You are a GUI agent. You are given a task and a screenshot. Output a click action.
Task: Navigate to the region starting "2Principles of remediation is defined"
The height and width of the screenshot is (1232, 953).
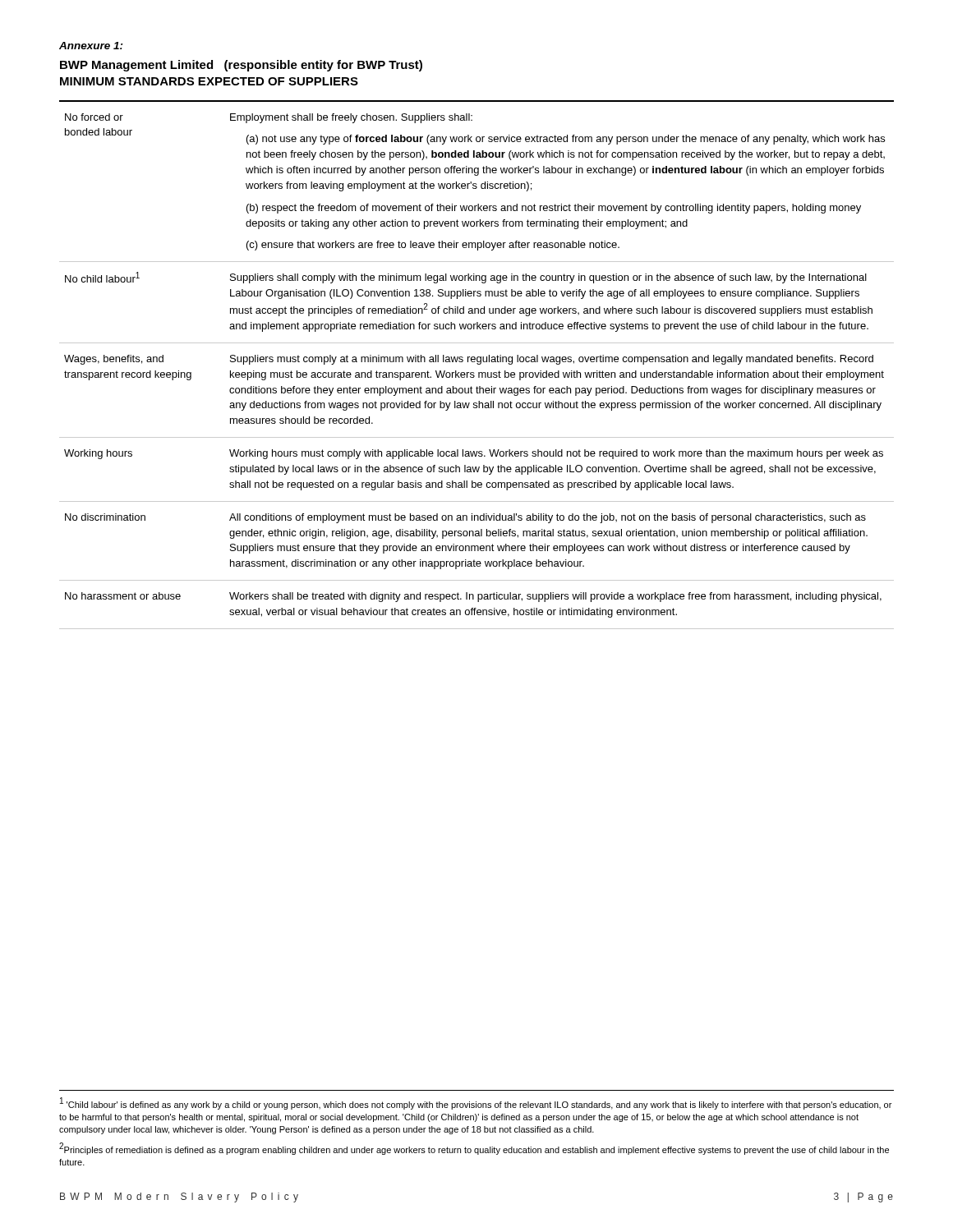[x=474, y=1154]
